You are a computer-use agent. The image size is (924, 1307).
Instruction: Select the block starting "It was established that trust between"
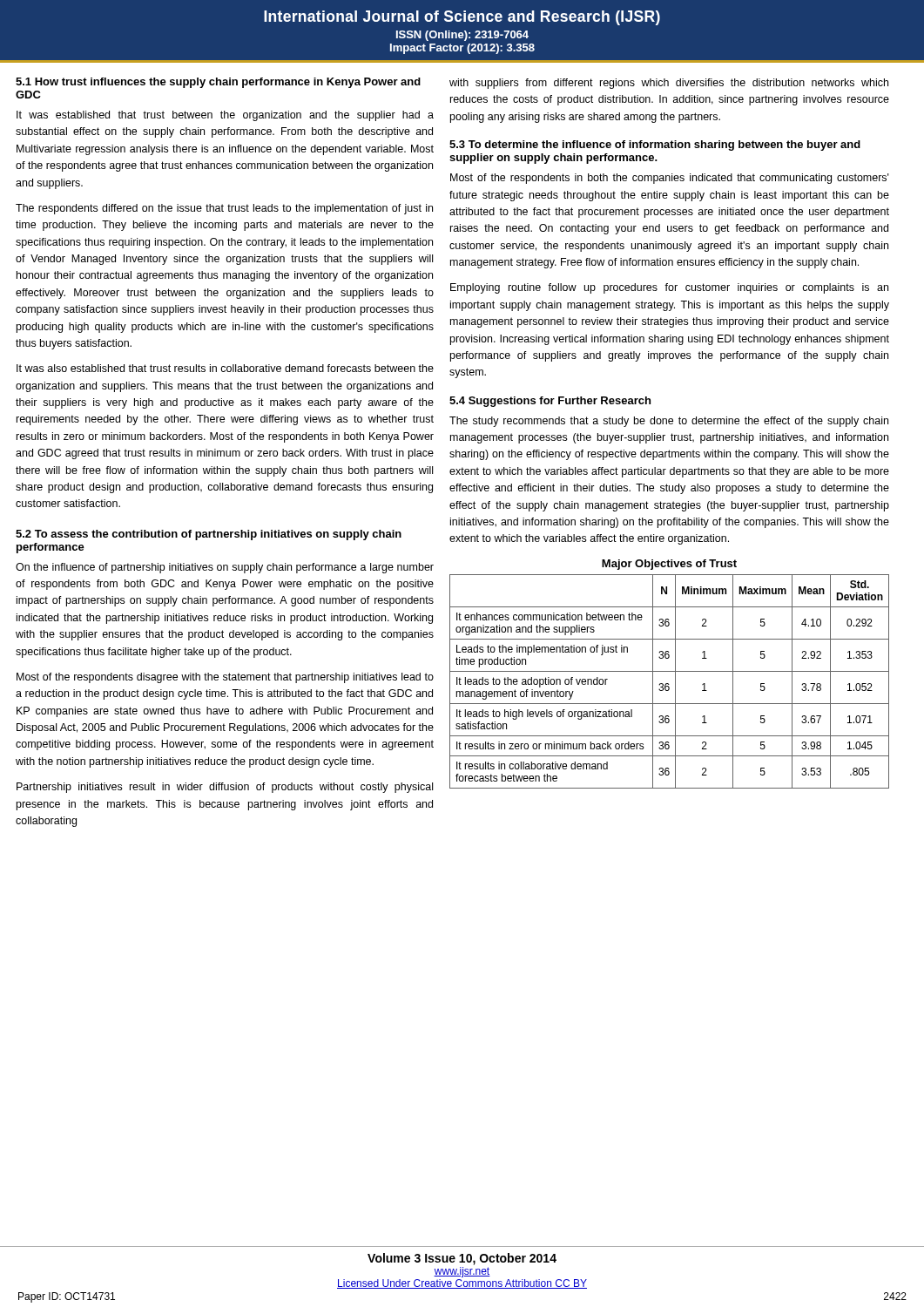click(225, 149)
